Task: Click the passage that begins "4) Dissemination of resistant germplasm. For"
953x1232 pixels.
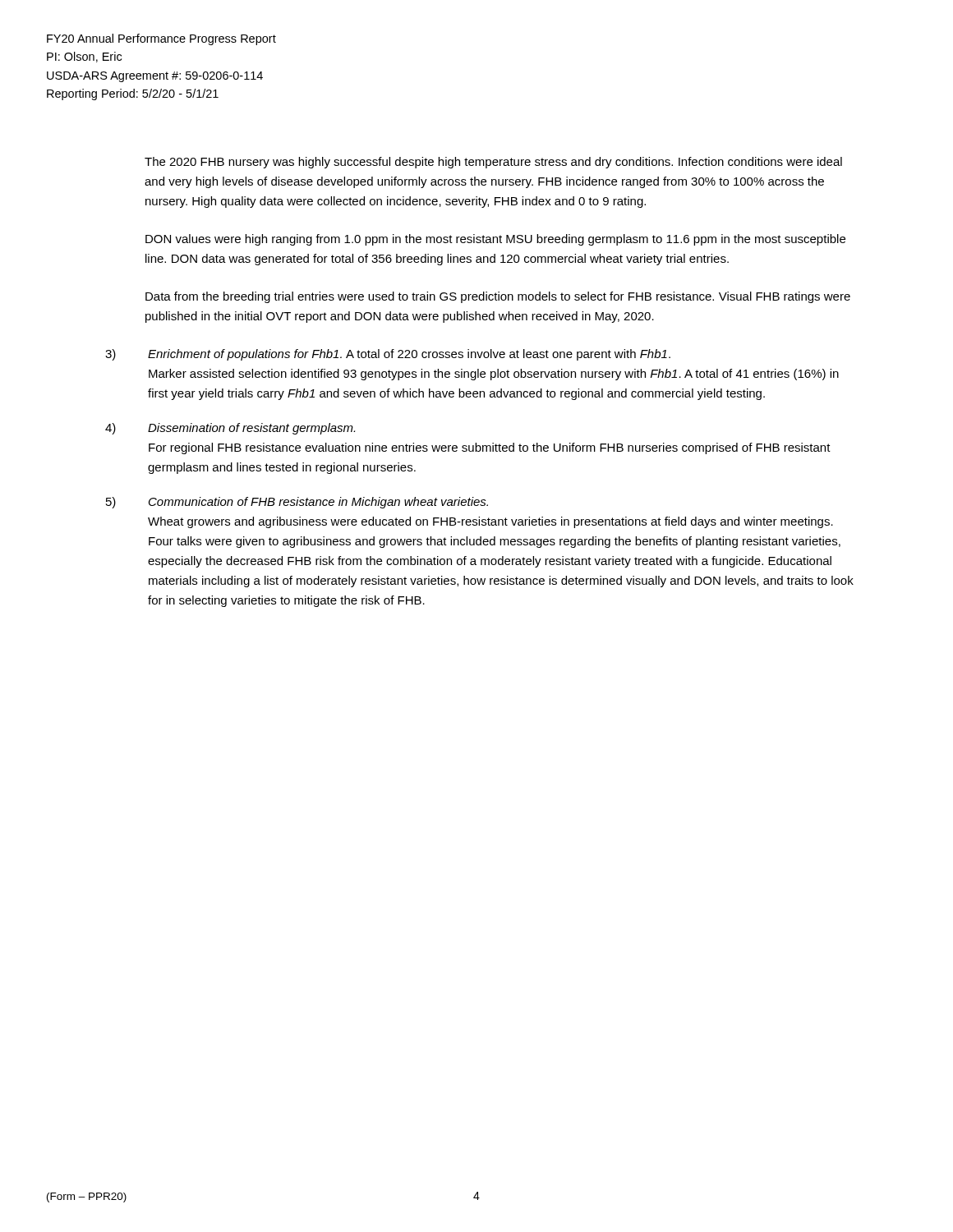Action: point(483,448)
